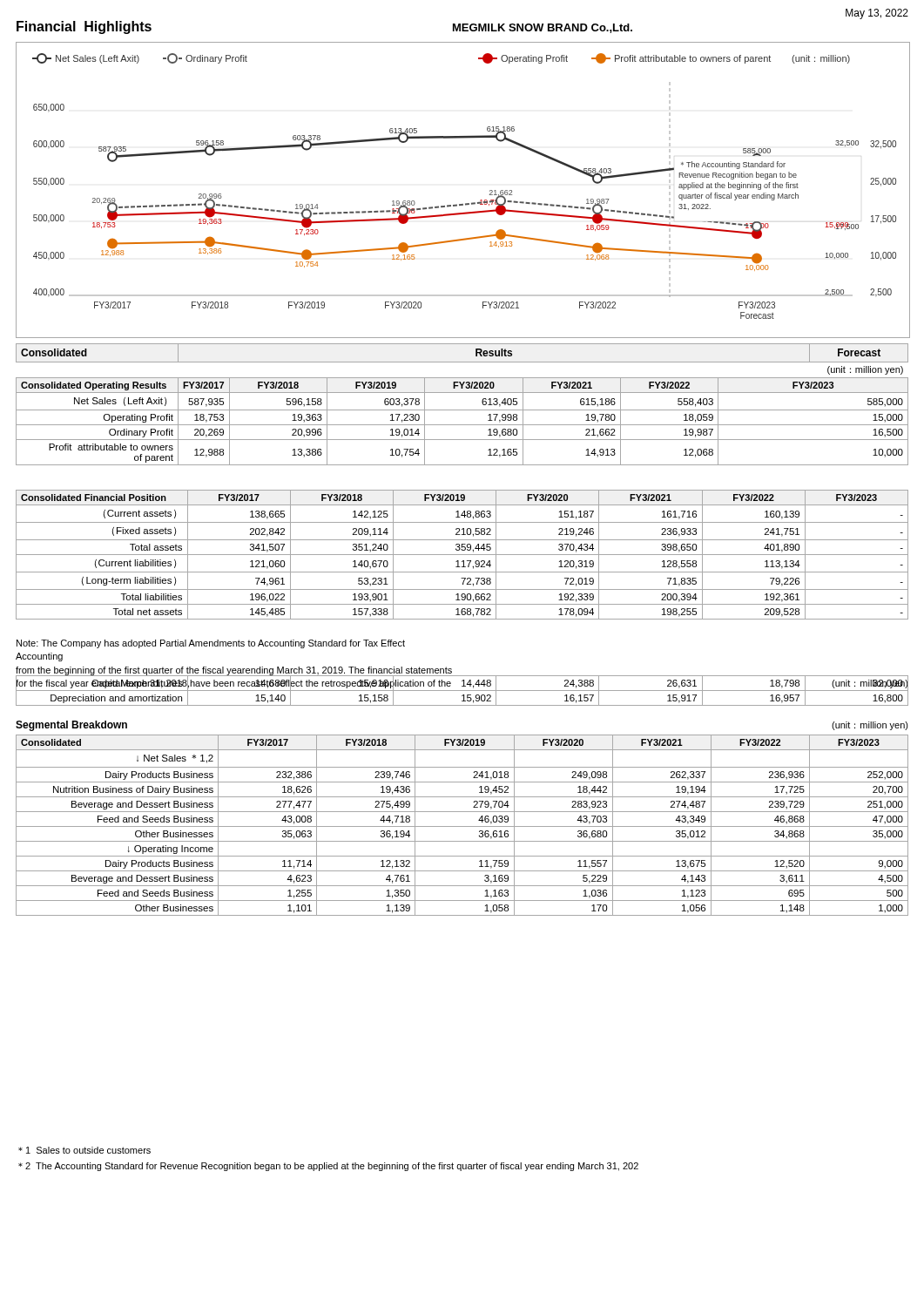Find the block on this page that starts "＊1 Sales to"
Viewport: 924px width, 1307px height.
click(83, 1150)
